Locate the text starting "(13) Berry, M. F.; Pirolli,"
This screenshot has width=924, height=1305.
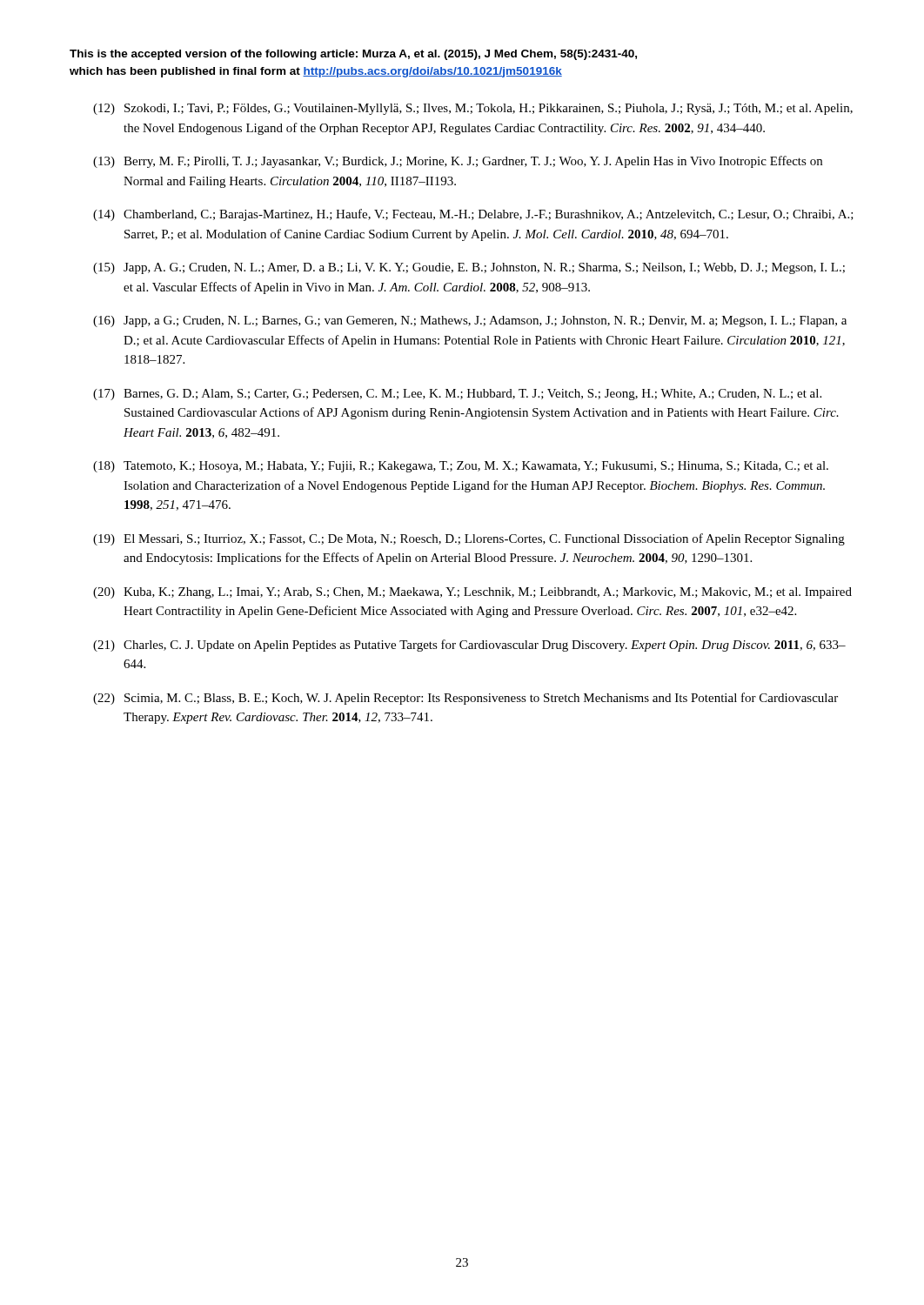click(x=462, y=171)
